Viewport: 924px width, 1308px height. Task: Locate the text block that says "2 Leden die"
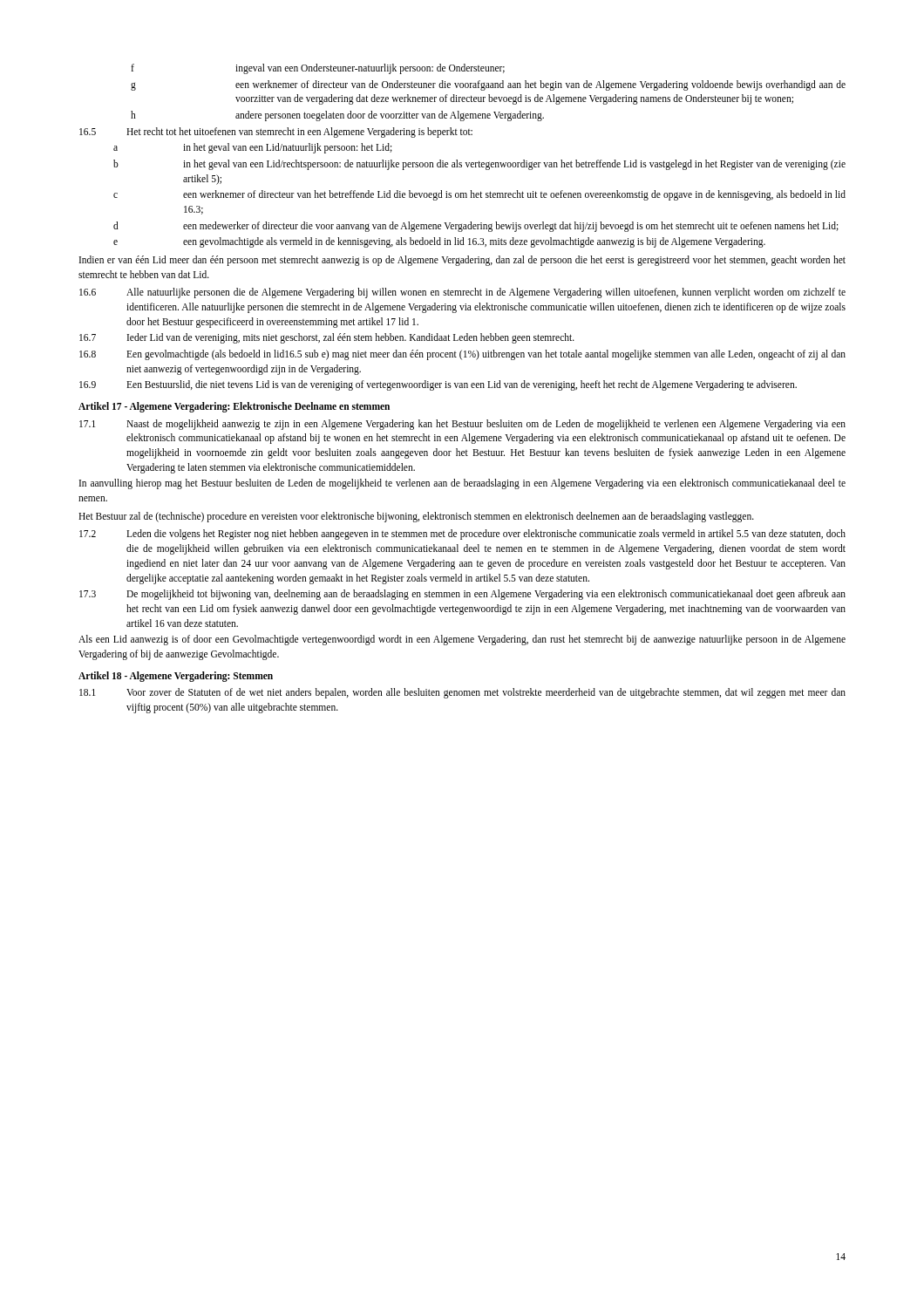pos(462,556)
